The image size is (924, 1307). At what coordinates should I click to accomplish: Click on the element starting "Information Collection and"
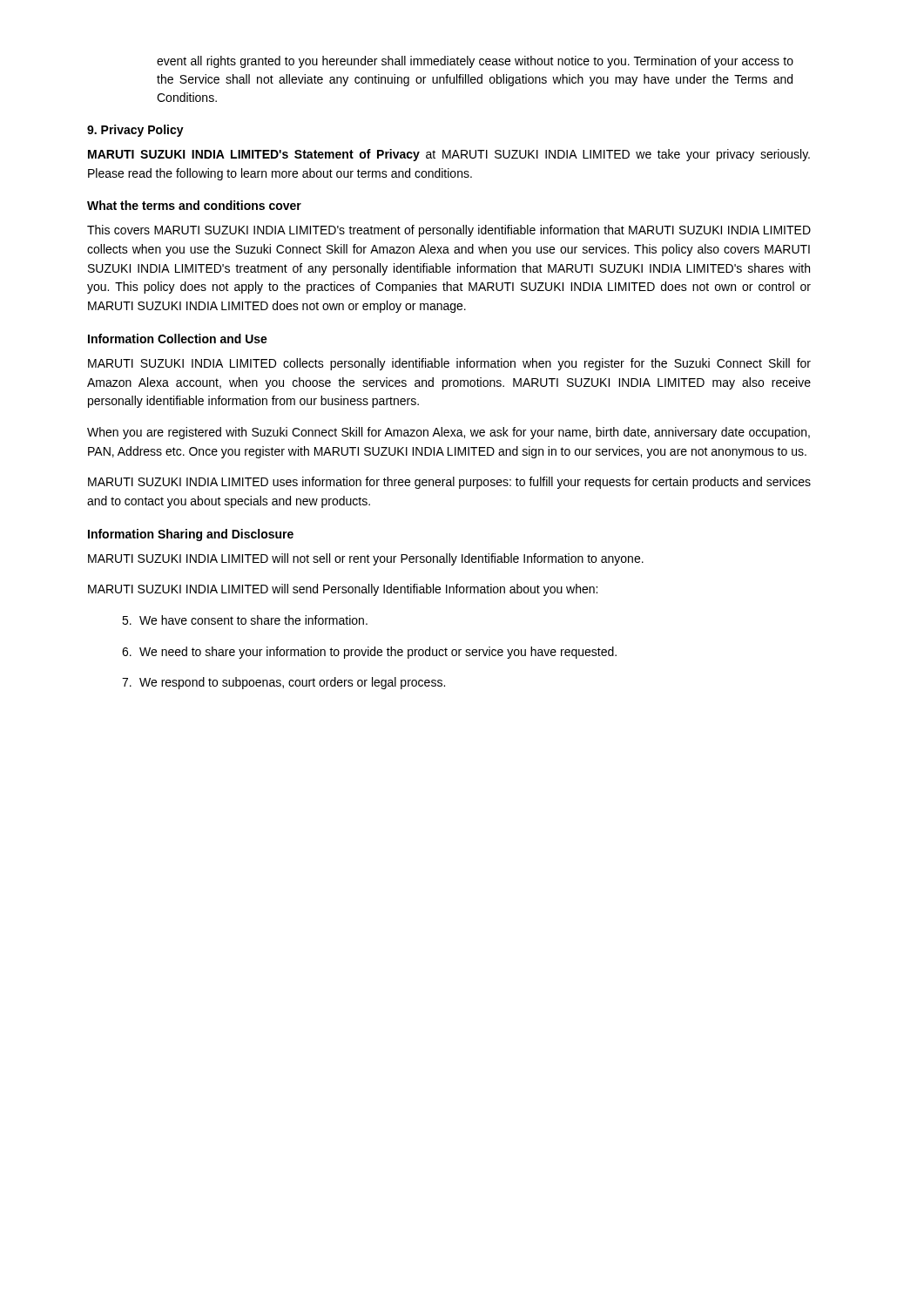point(177,339)
